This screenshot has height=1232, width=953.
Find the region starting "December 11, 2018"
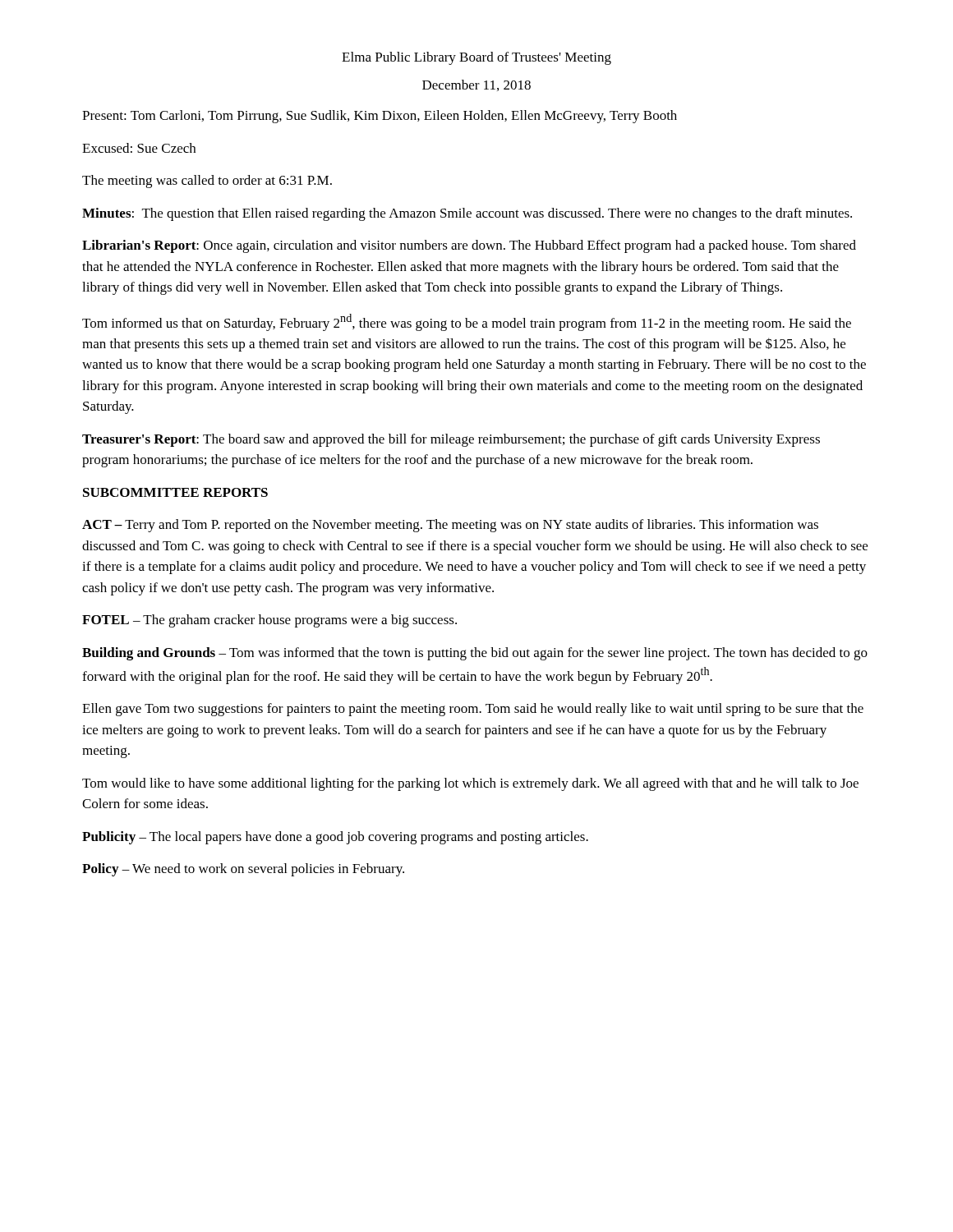[476, 85]
